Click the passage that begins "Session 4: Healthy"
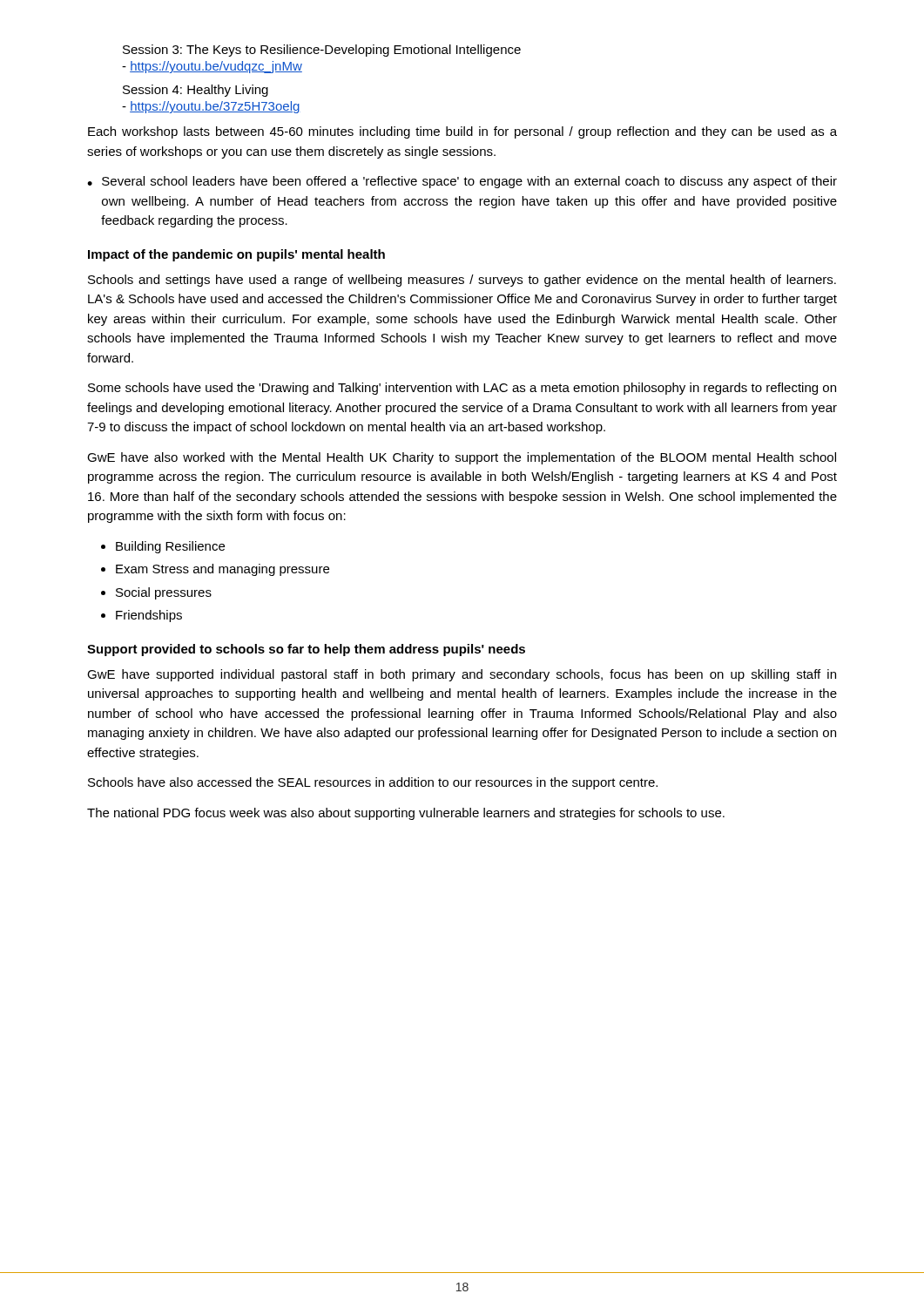The height and width of the screenshot is (1307, 924). [196, 91]
